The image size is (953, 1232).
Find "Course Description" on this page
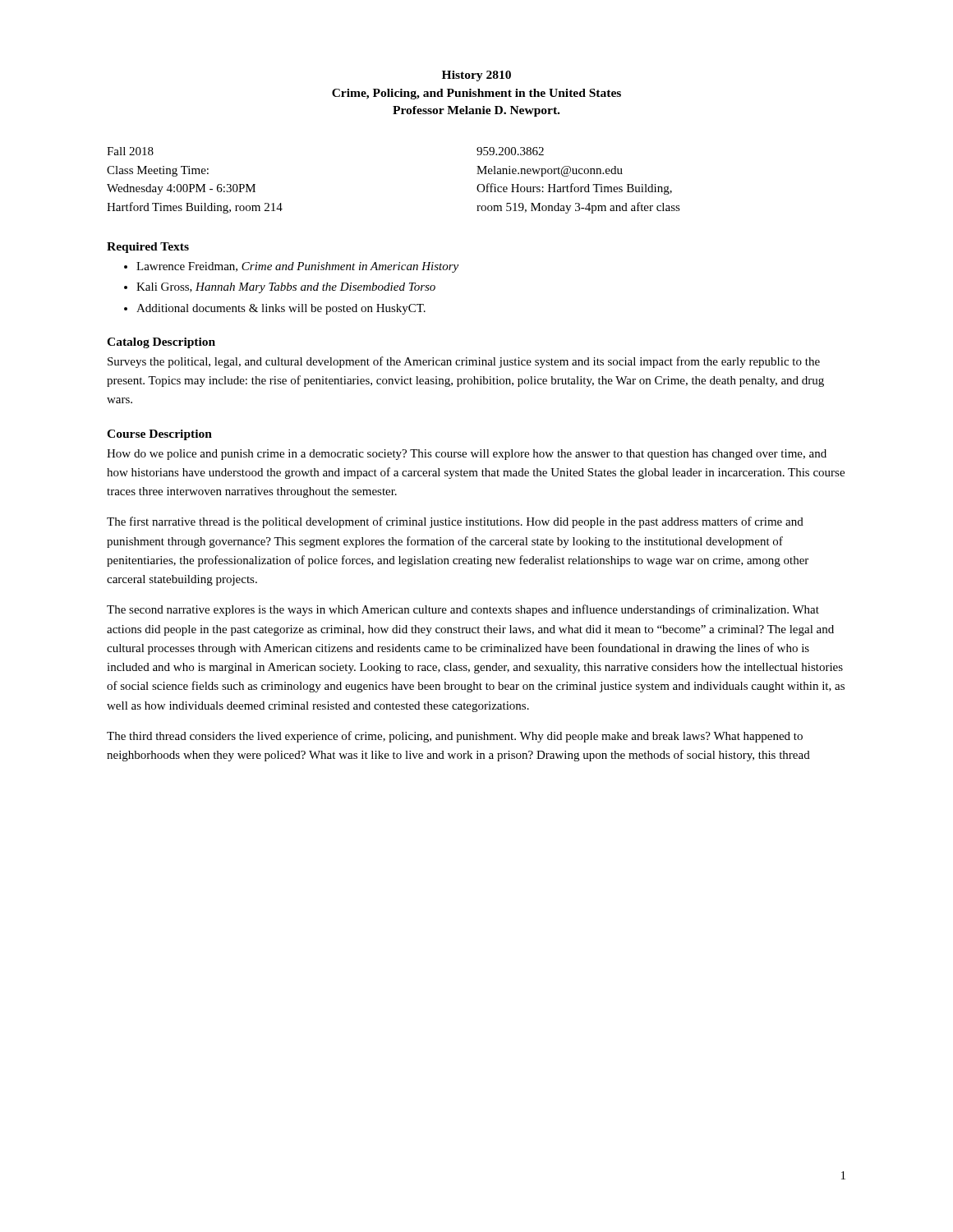click(159, 433)
